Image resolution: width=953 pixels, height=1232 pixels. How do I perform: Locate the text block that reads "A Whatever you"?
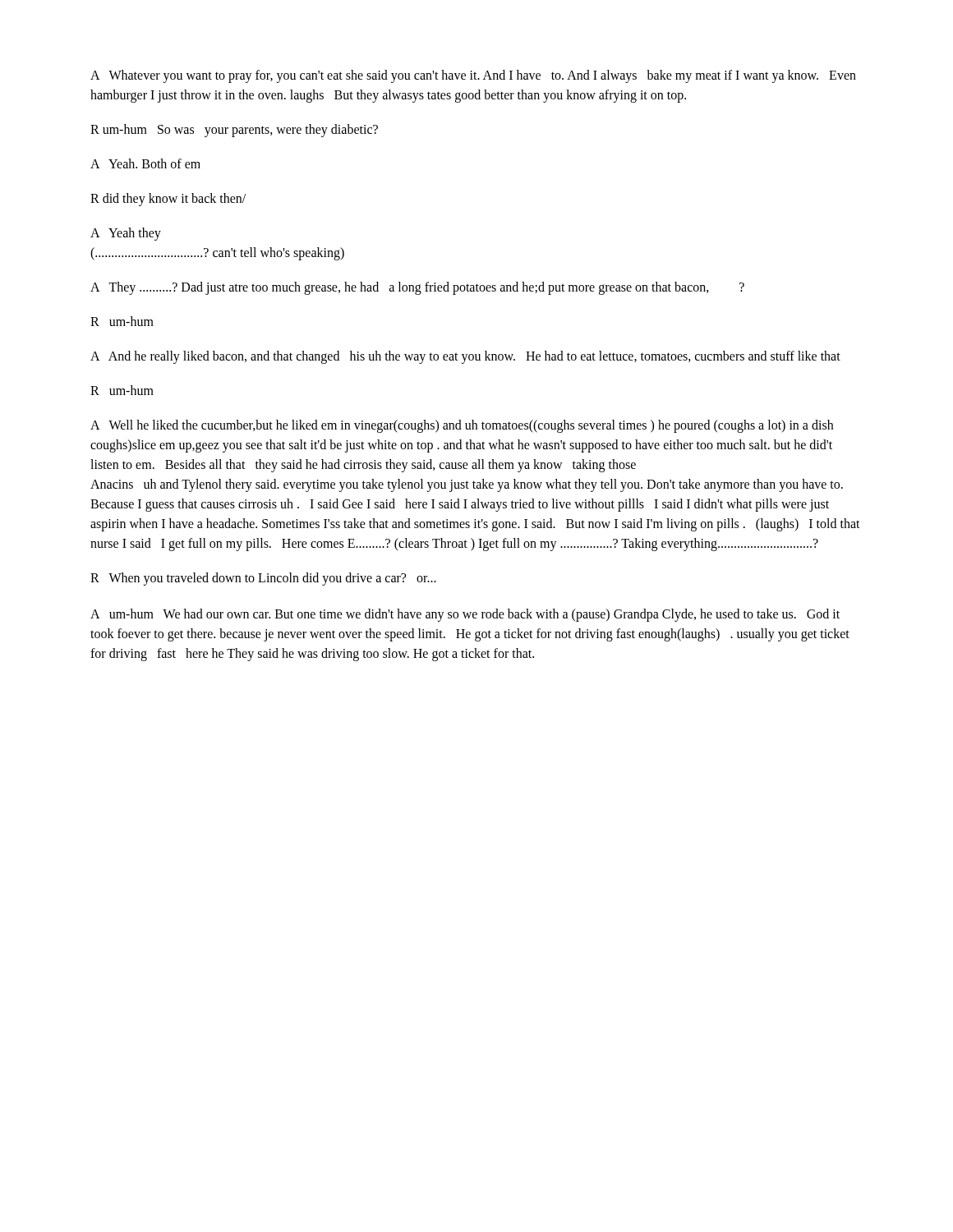click(x=473, y=85)
